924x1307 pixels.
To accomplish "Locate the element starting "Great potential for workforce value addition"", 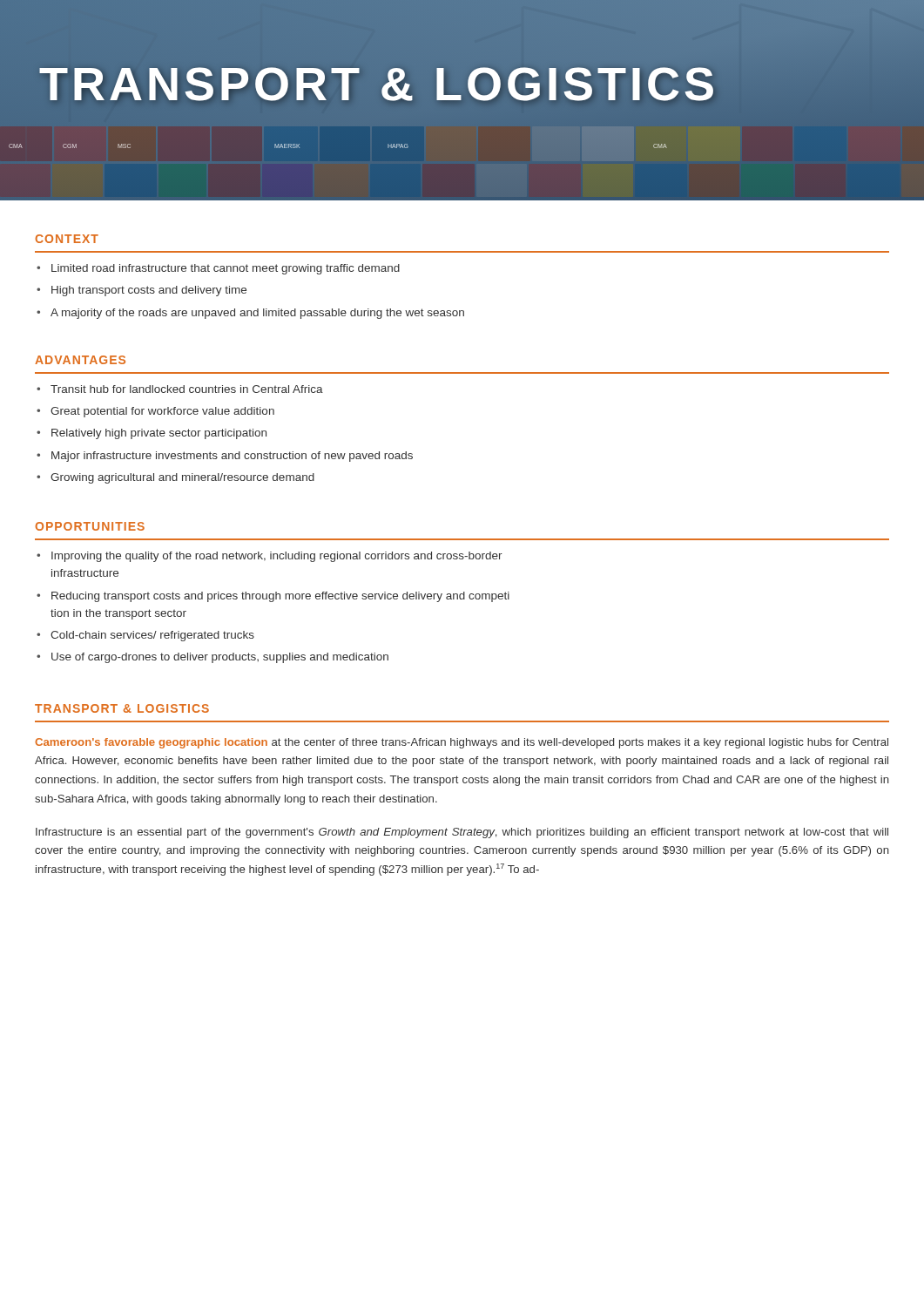I will pos(163,411).
